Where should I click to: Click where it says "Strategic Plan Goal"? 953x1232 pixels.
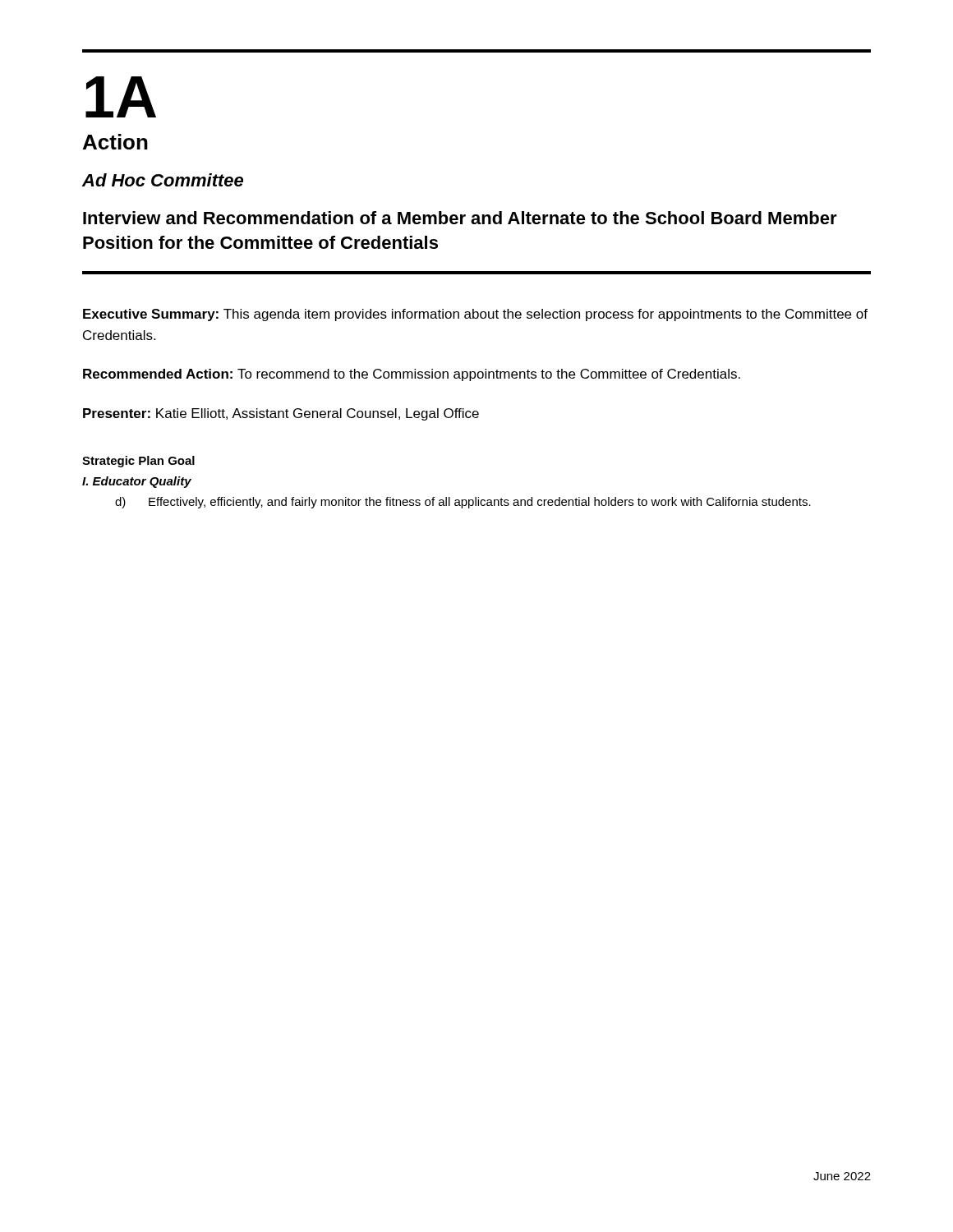tap(138, 462)
